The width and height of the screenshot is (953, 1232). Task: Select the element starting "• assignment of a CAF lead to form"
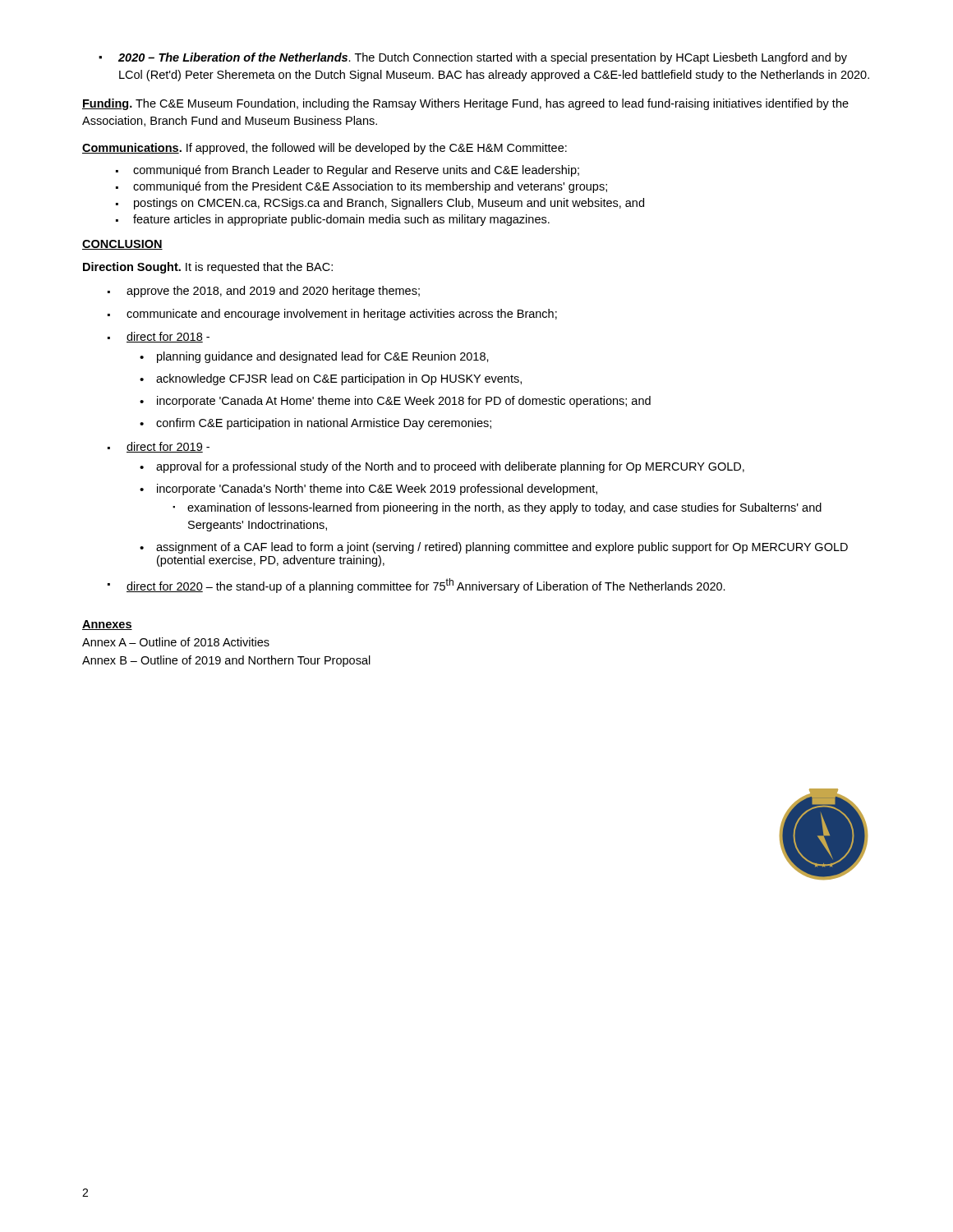click(x=505, y=554)
